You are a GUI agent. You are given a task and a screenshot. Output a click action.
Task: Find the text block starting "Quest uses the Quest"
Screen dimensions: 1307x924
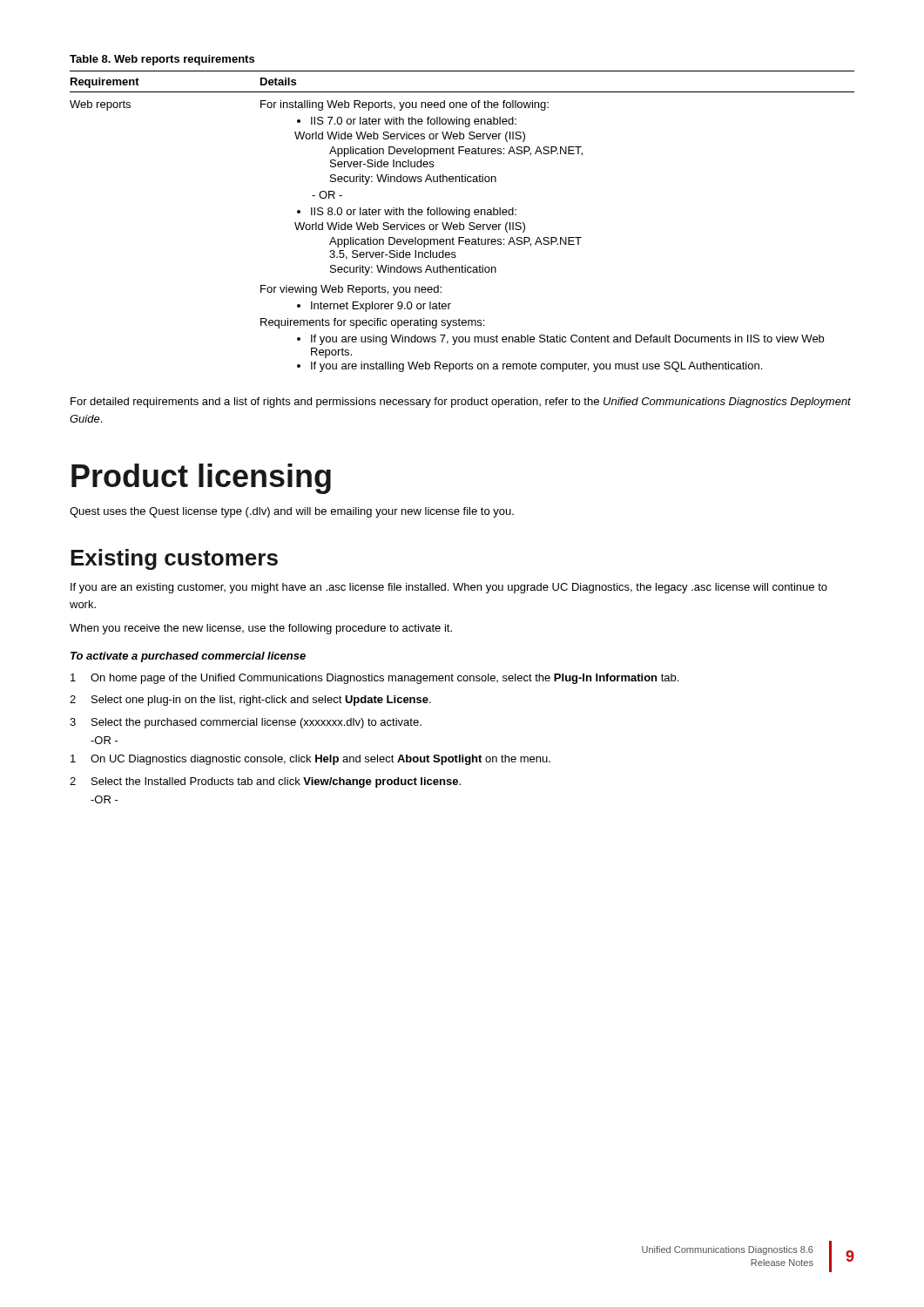point(292,511)
